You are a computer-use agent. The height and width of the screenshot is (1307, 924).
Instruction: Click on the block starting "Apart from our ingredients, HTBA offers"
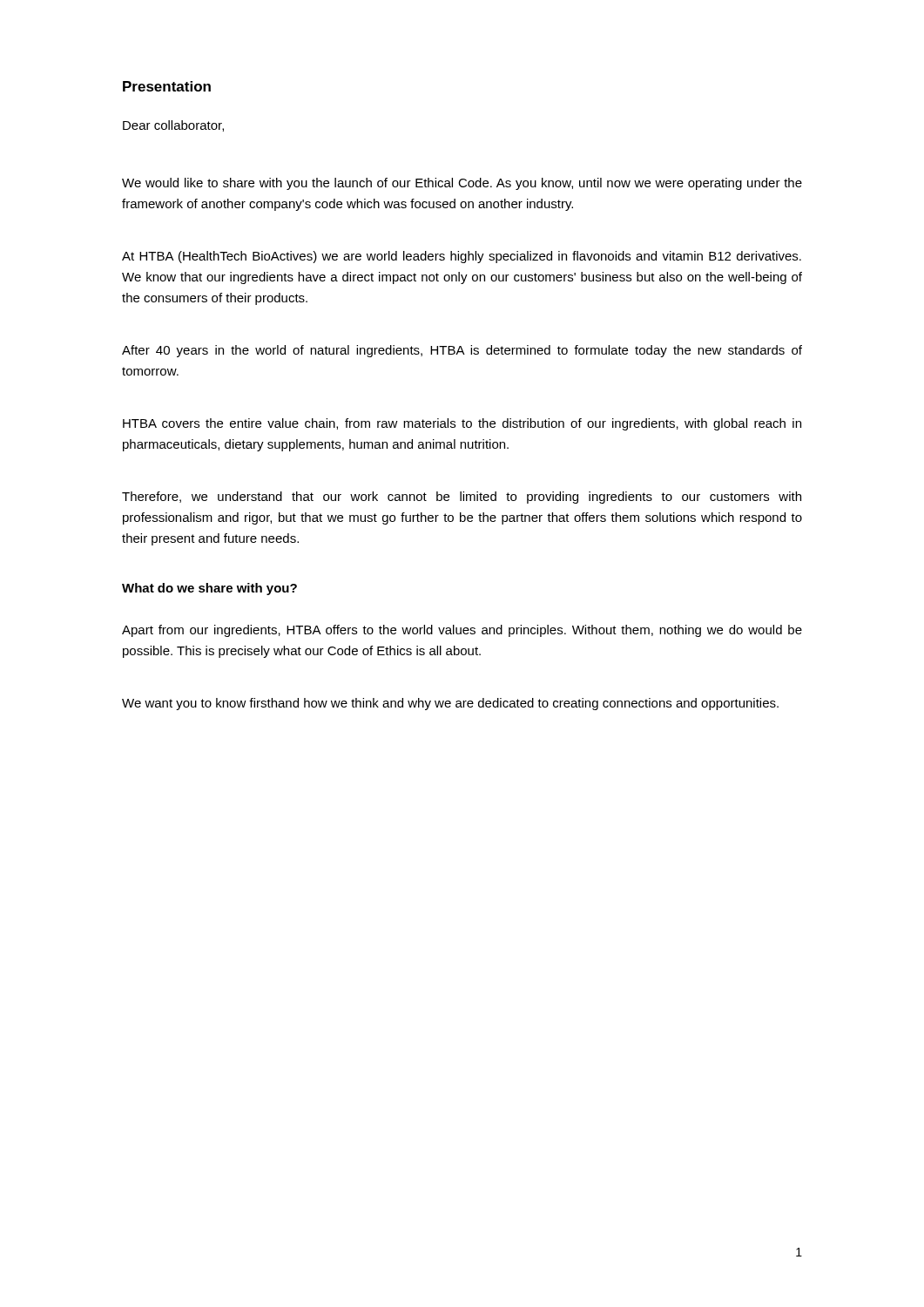462,640
